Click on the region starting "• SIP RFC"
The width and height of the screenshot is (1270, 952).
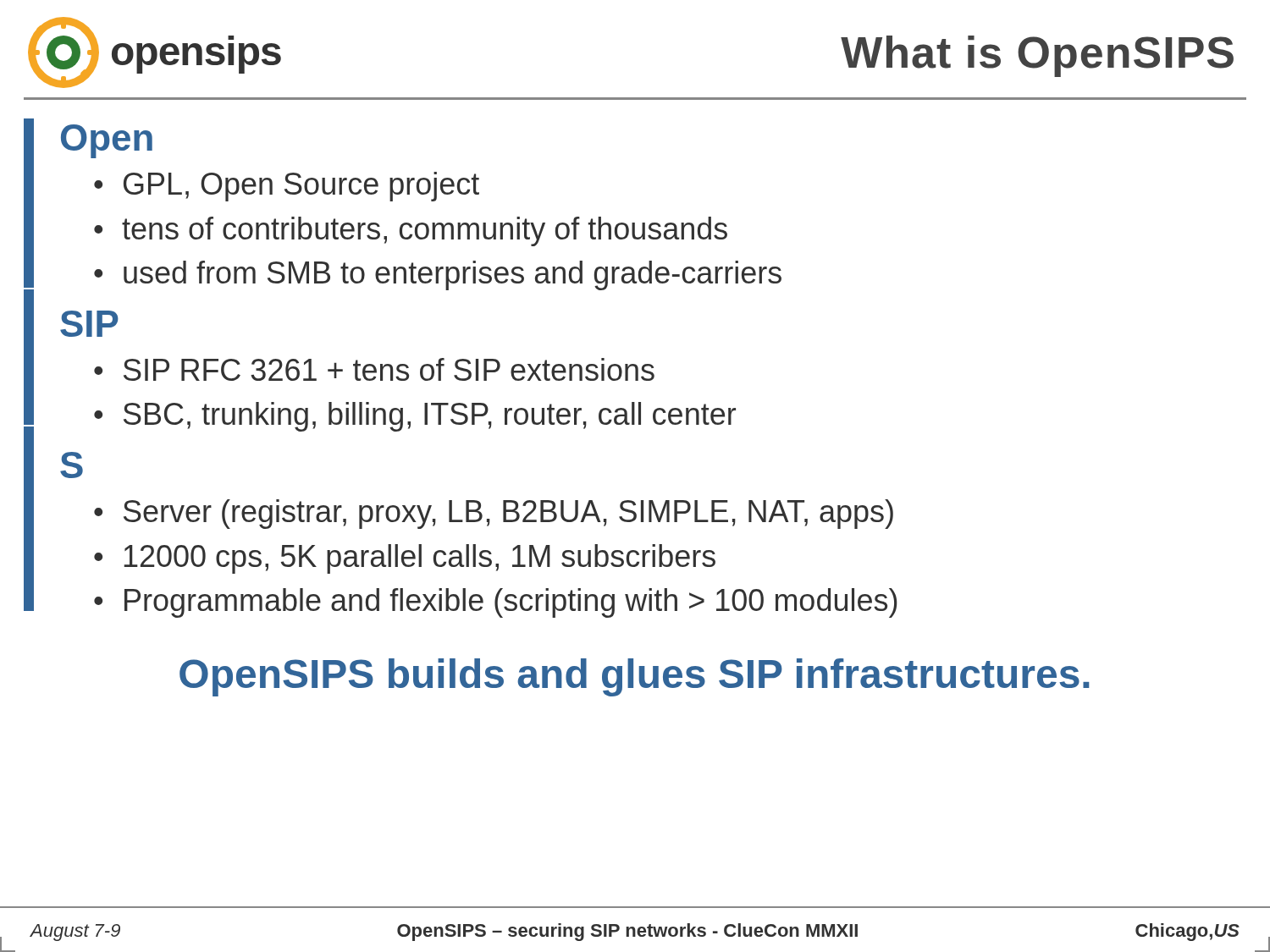tap(374, 371)
